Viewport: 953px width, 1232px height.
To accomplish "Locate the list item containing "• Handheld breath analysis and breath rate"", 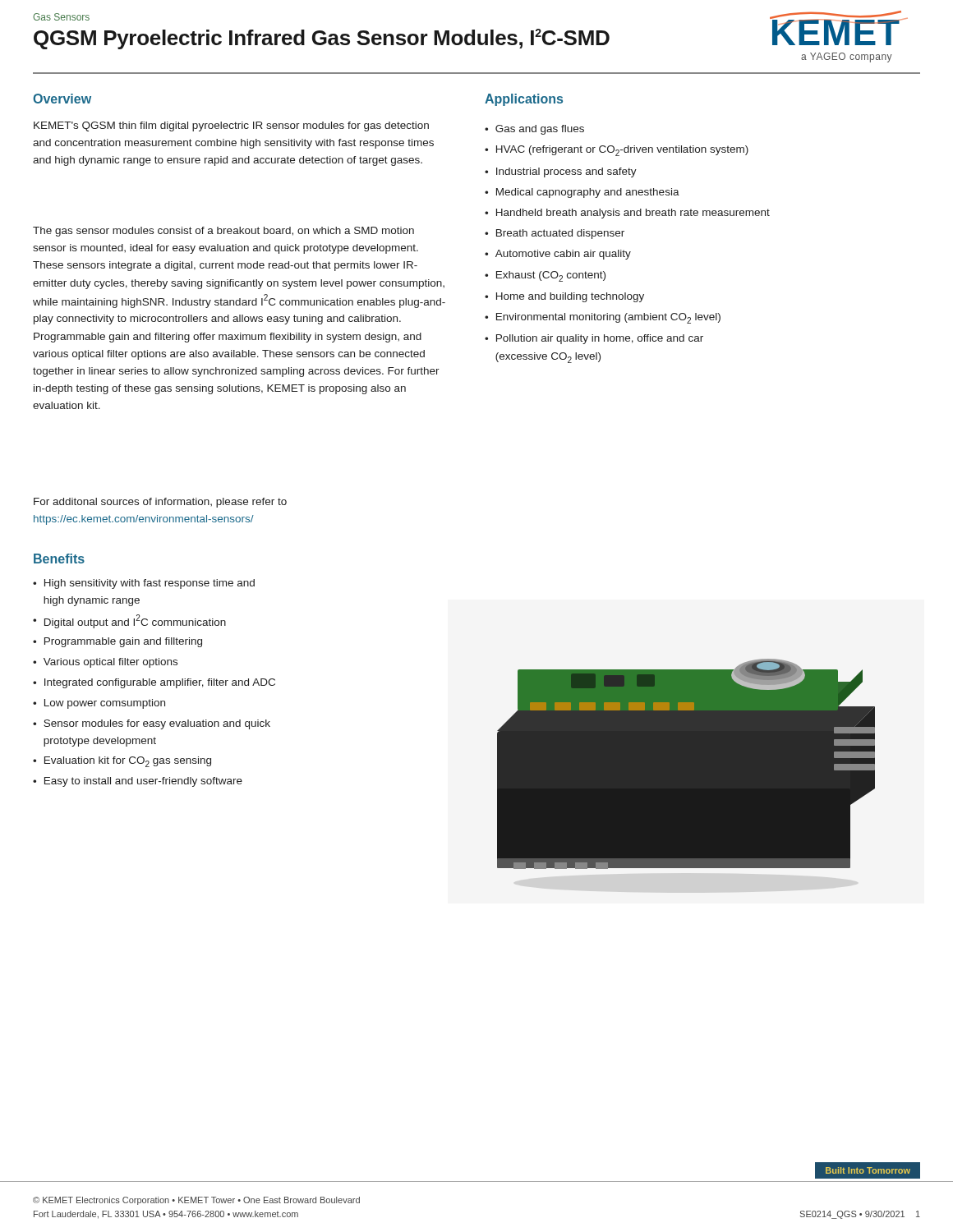I will (x=627, y=213).
